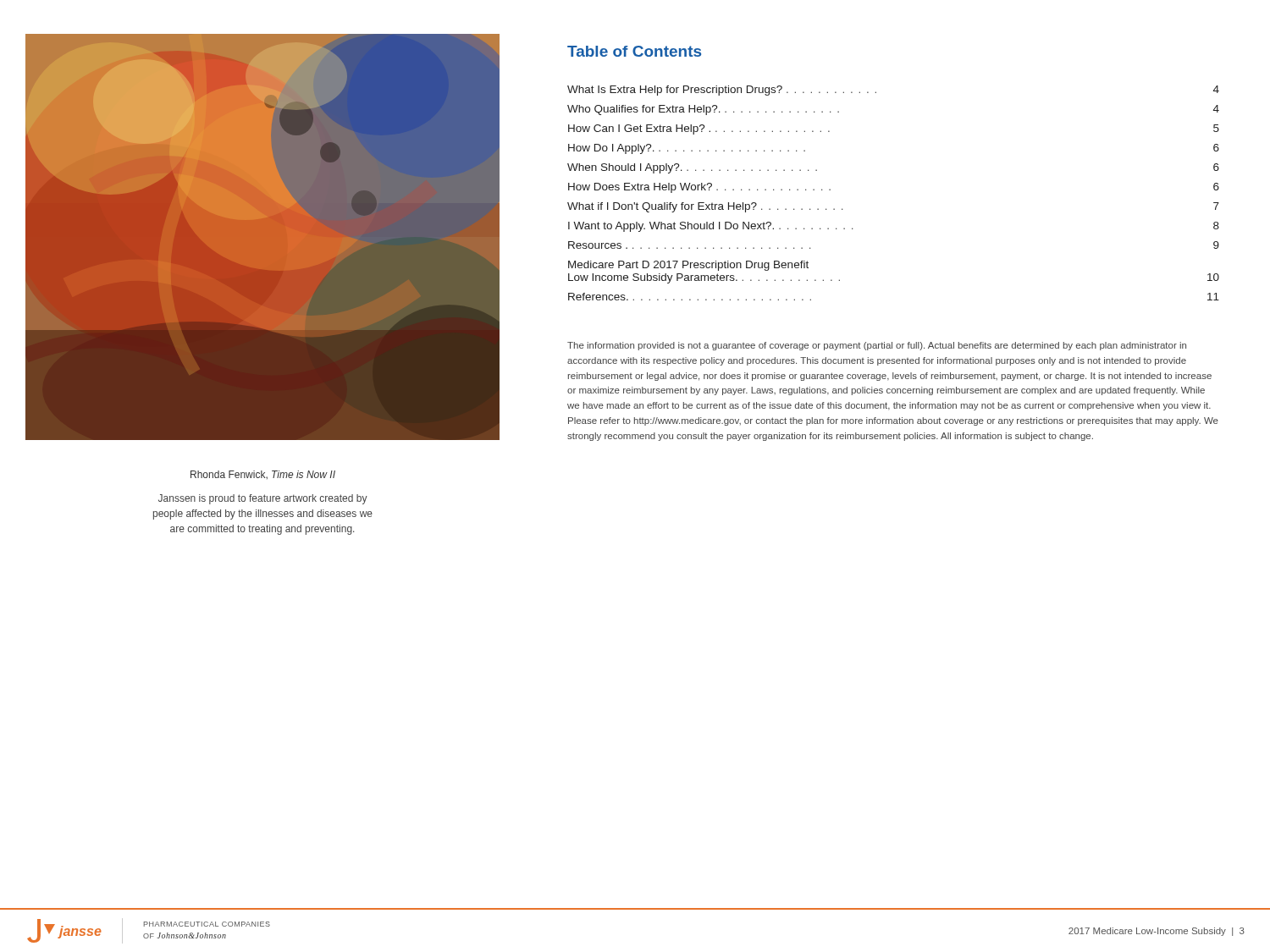Locate the text starting "Who Qualifies for Extra Help?. . . ."
This screenshot has width=1270, height=952.
646,110
